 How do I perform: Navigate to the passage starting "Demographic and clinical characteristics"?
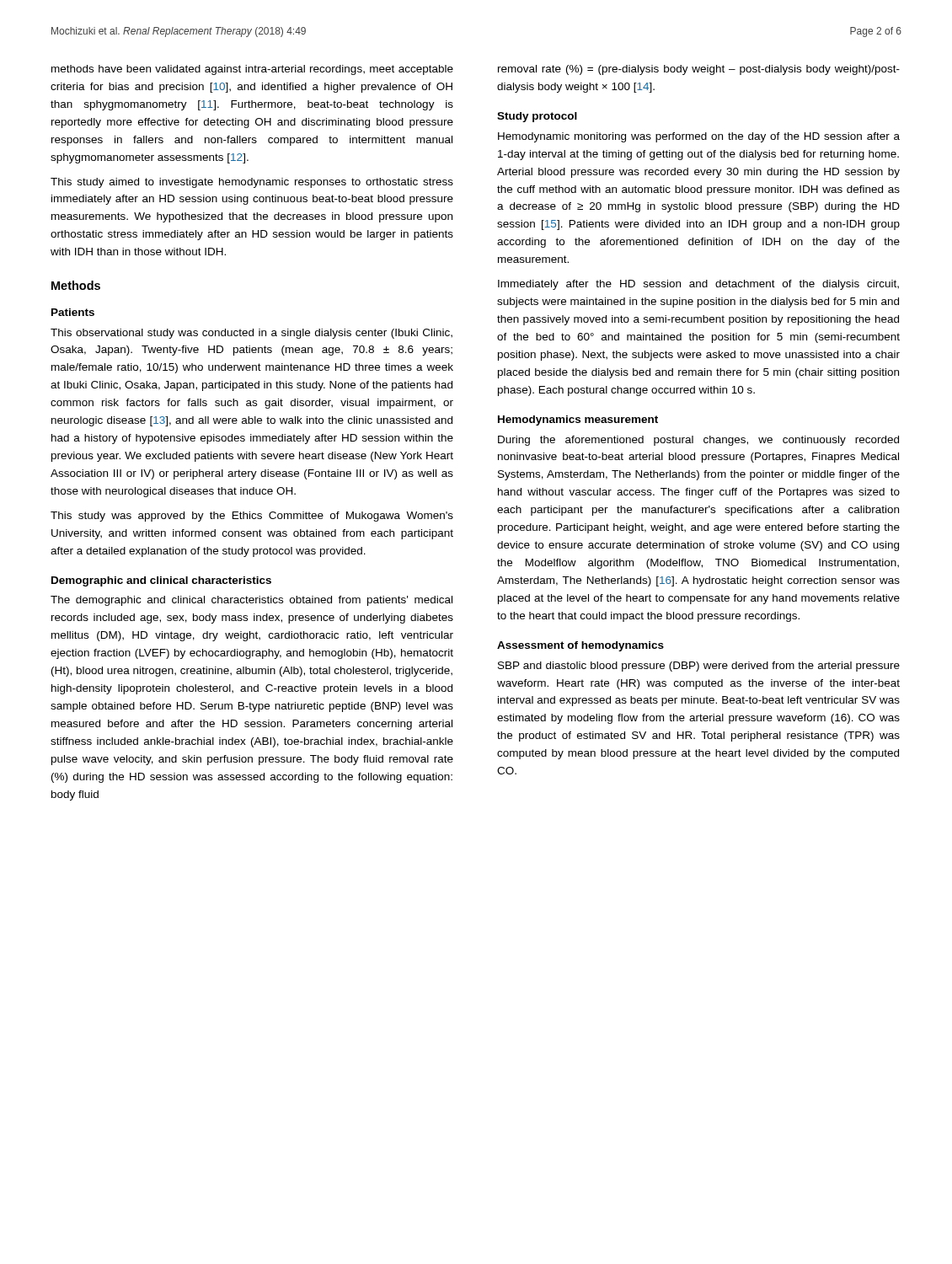[161, 580]
